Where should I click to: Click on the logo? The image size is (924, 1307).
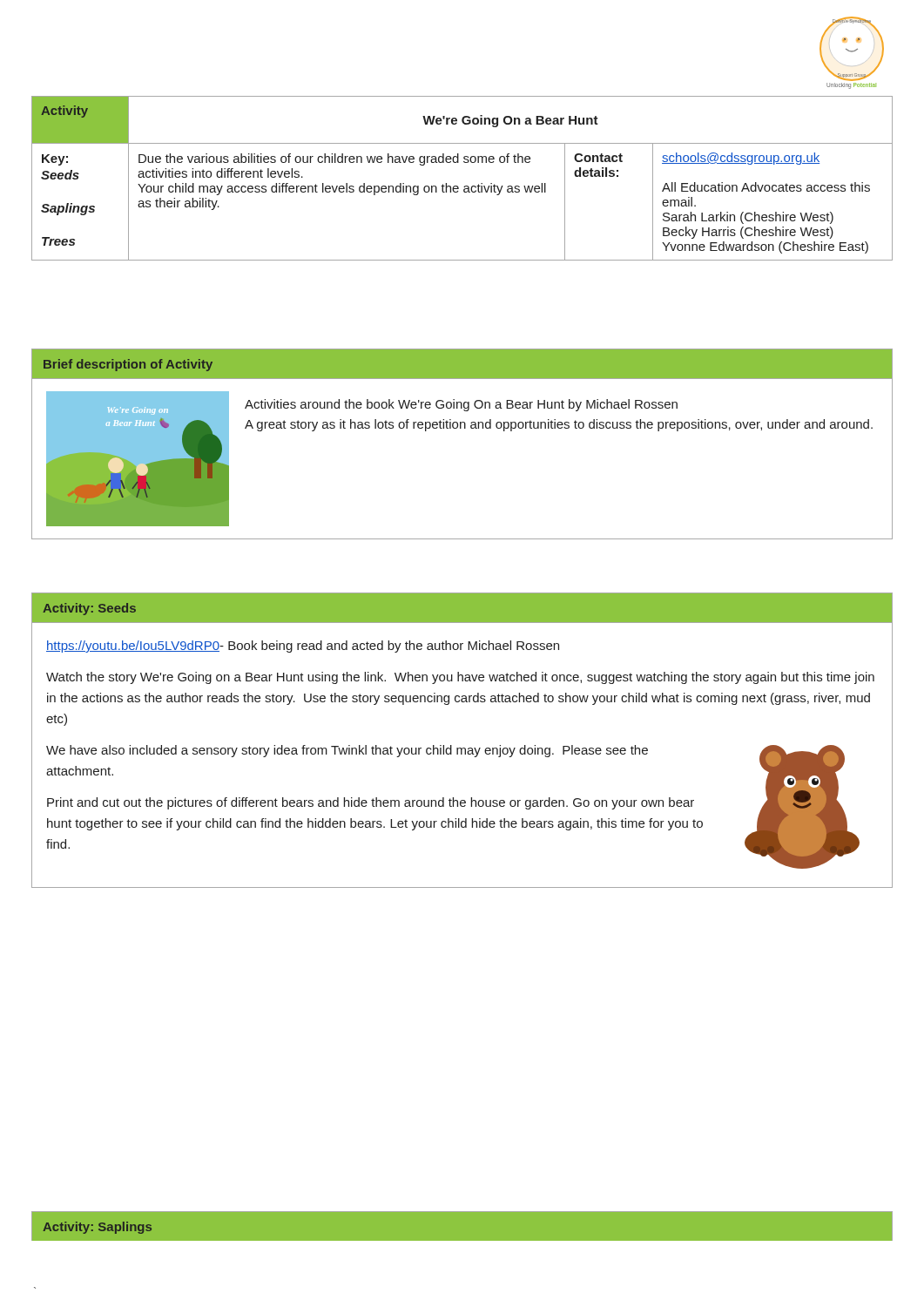[x=852, y=55]
